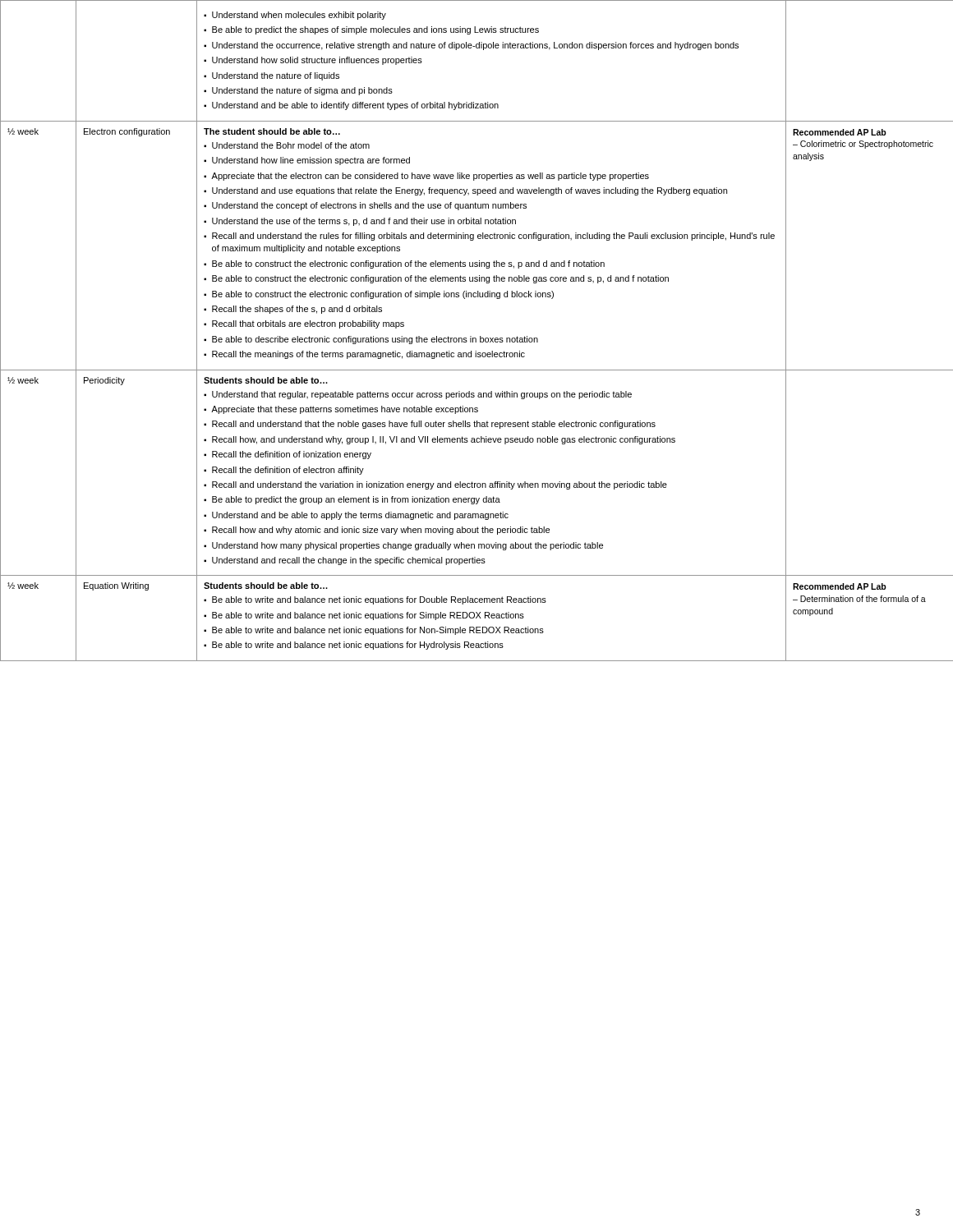
Task: Find the block on this page that starts "Understand when molecules exhibit polarity"
Action: click(x=295, y=16)
